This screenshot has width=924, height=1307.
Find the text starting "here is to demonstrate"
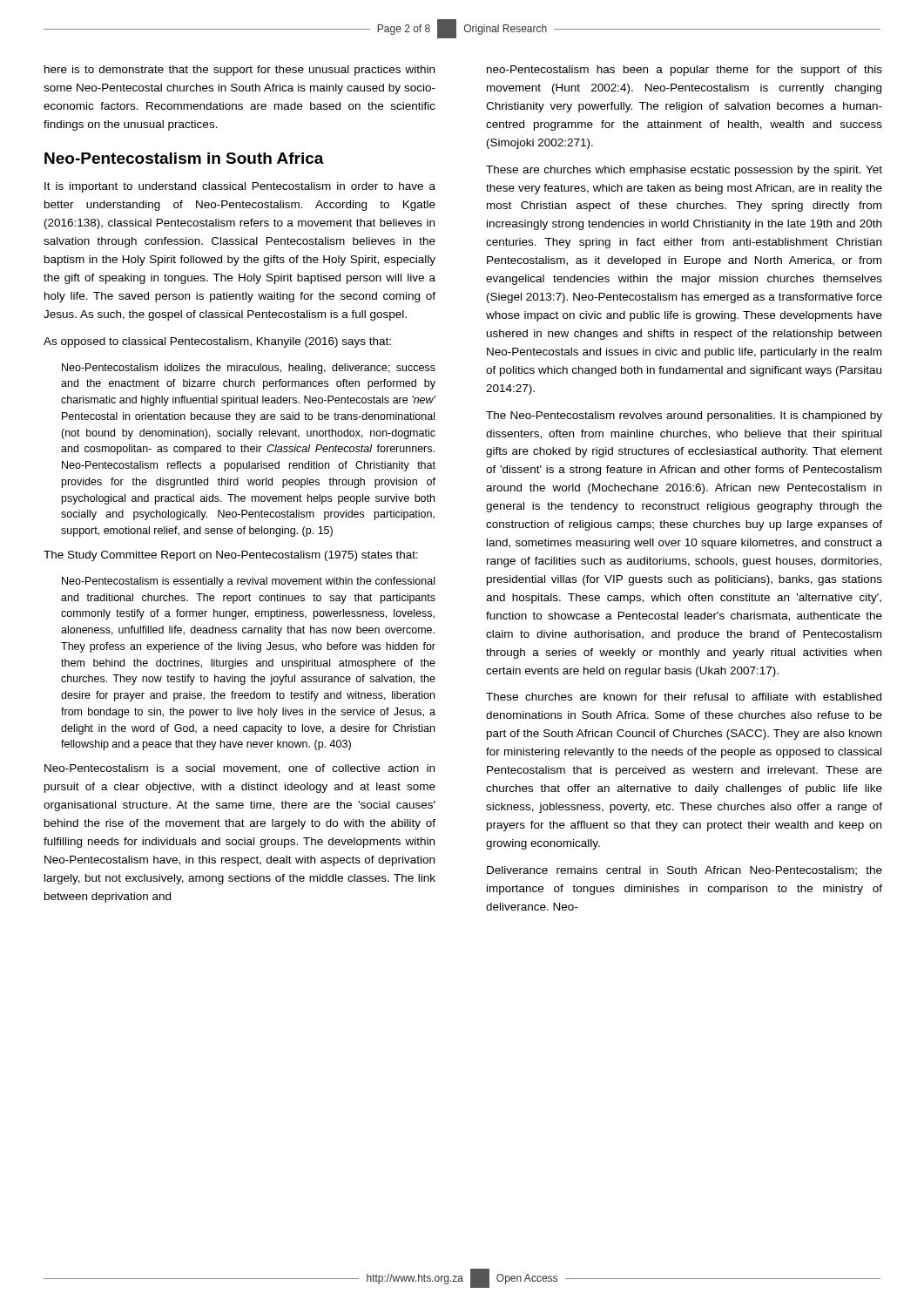tap(240, 98)
